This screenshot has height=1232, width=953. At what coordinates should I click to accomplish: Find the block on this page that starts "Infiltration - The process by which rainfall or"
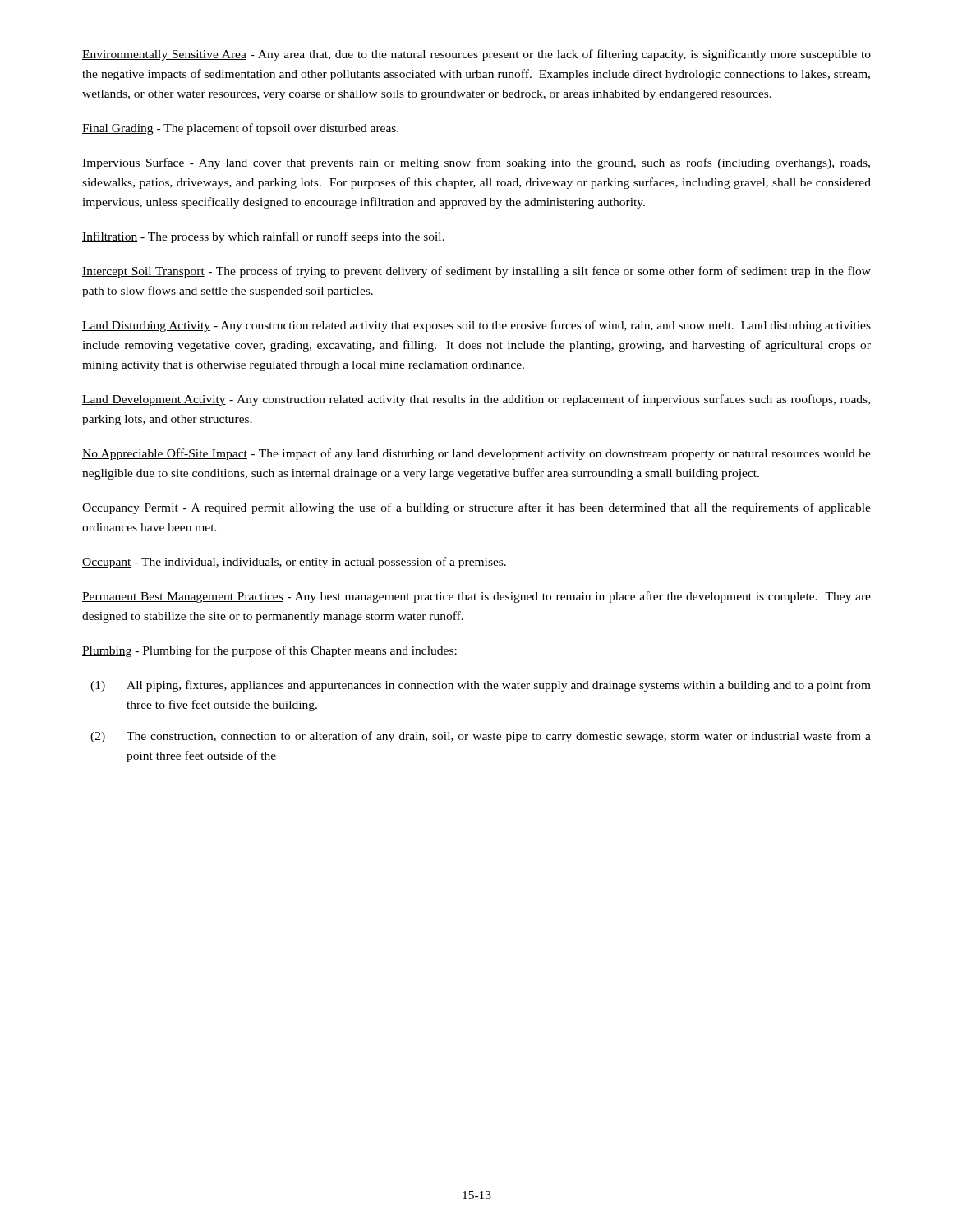pyautogui.click(x=264, y=236)
